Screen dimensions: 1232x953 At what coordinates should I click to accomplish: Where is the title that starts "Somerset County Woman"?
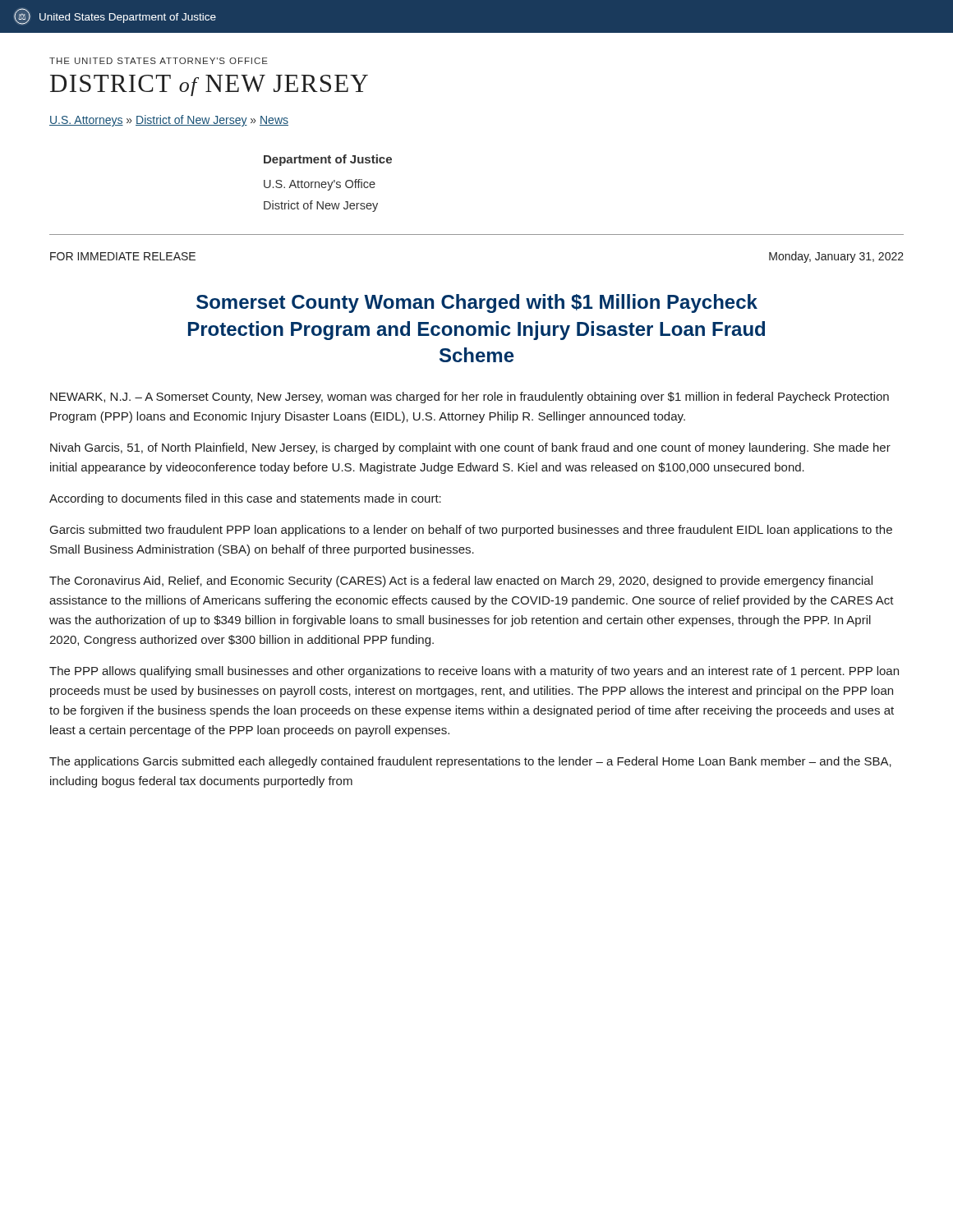click(x=476, y=329)
